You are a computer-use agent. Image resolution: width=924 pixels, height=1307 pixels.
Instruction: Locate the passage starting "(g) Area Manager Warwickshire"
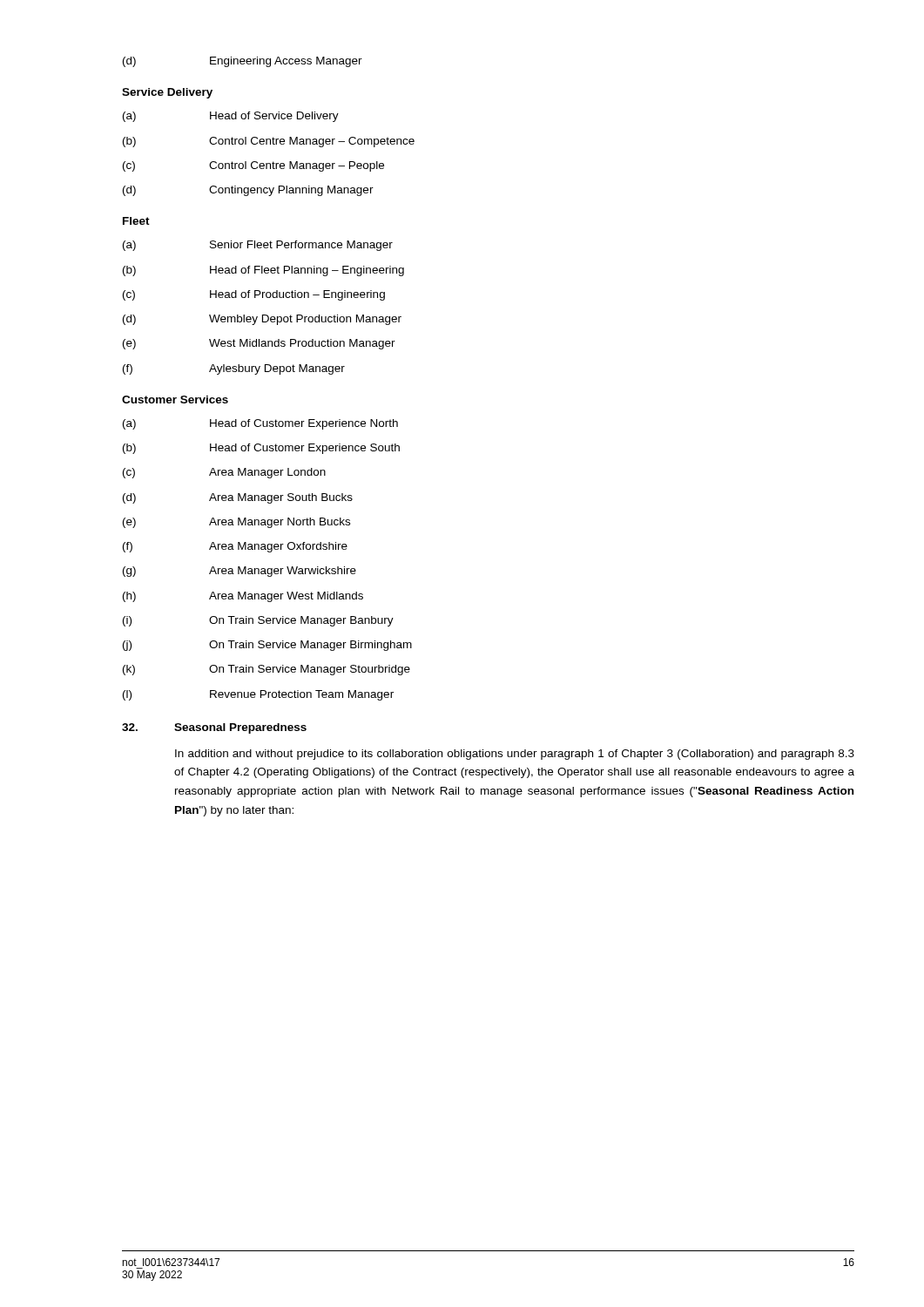click(x=239, y=572)
